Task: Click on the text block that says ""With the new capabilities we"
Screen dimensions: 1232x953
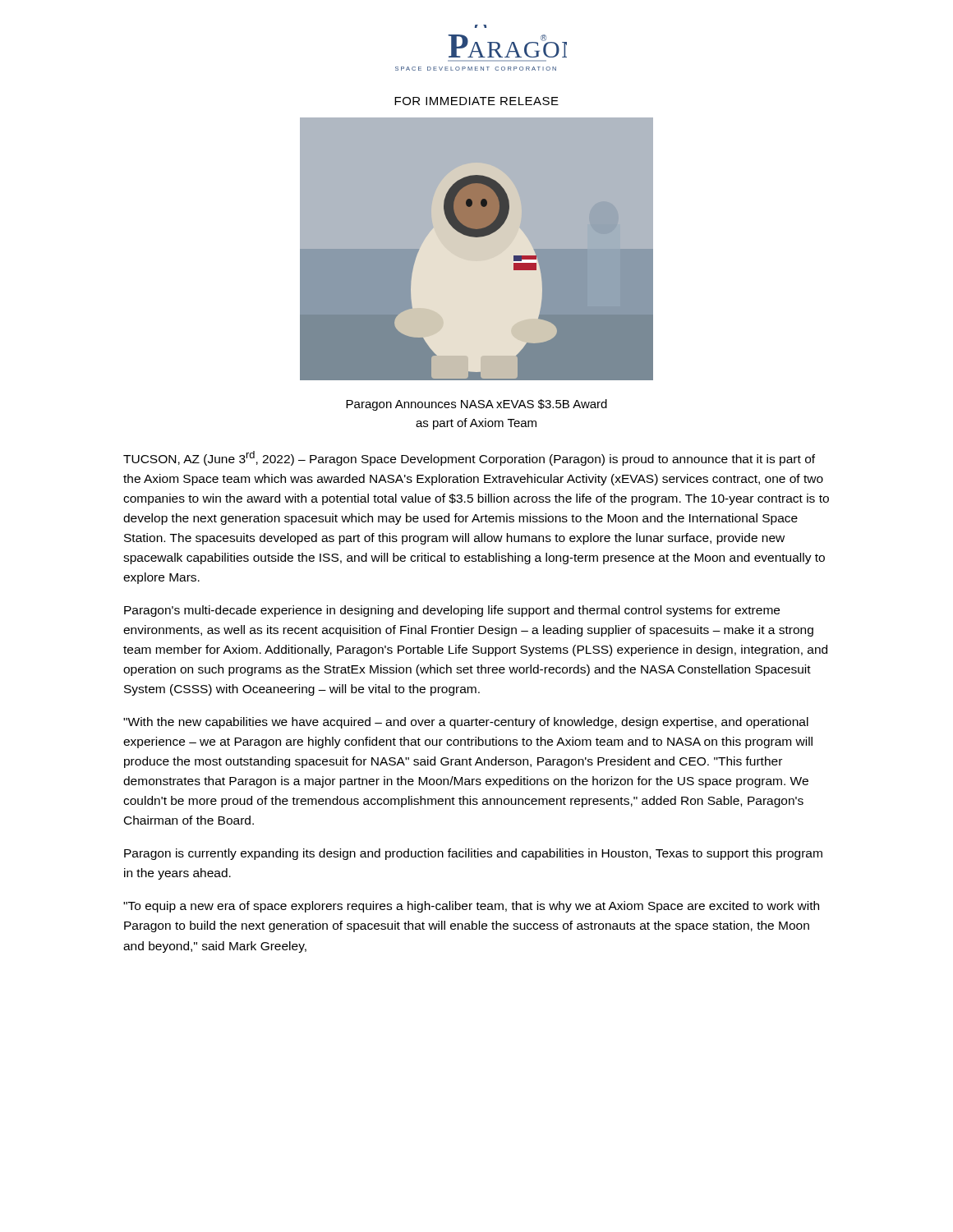Action: tap(468, 771)
